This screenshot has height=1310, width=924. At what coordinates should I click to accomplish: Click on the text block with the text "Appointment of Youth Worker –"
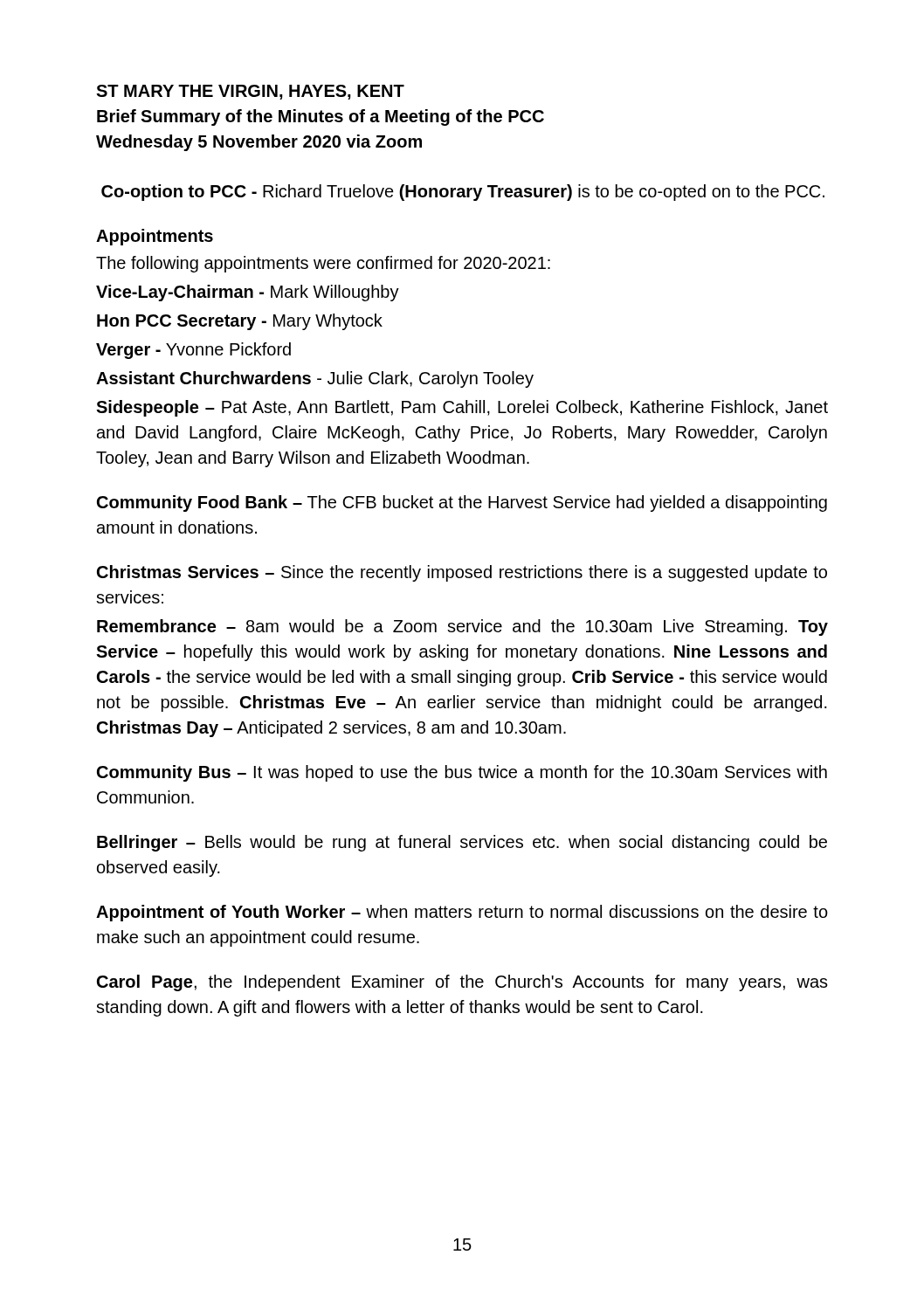click(462, 925)
